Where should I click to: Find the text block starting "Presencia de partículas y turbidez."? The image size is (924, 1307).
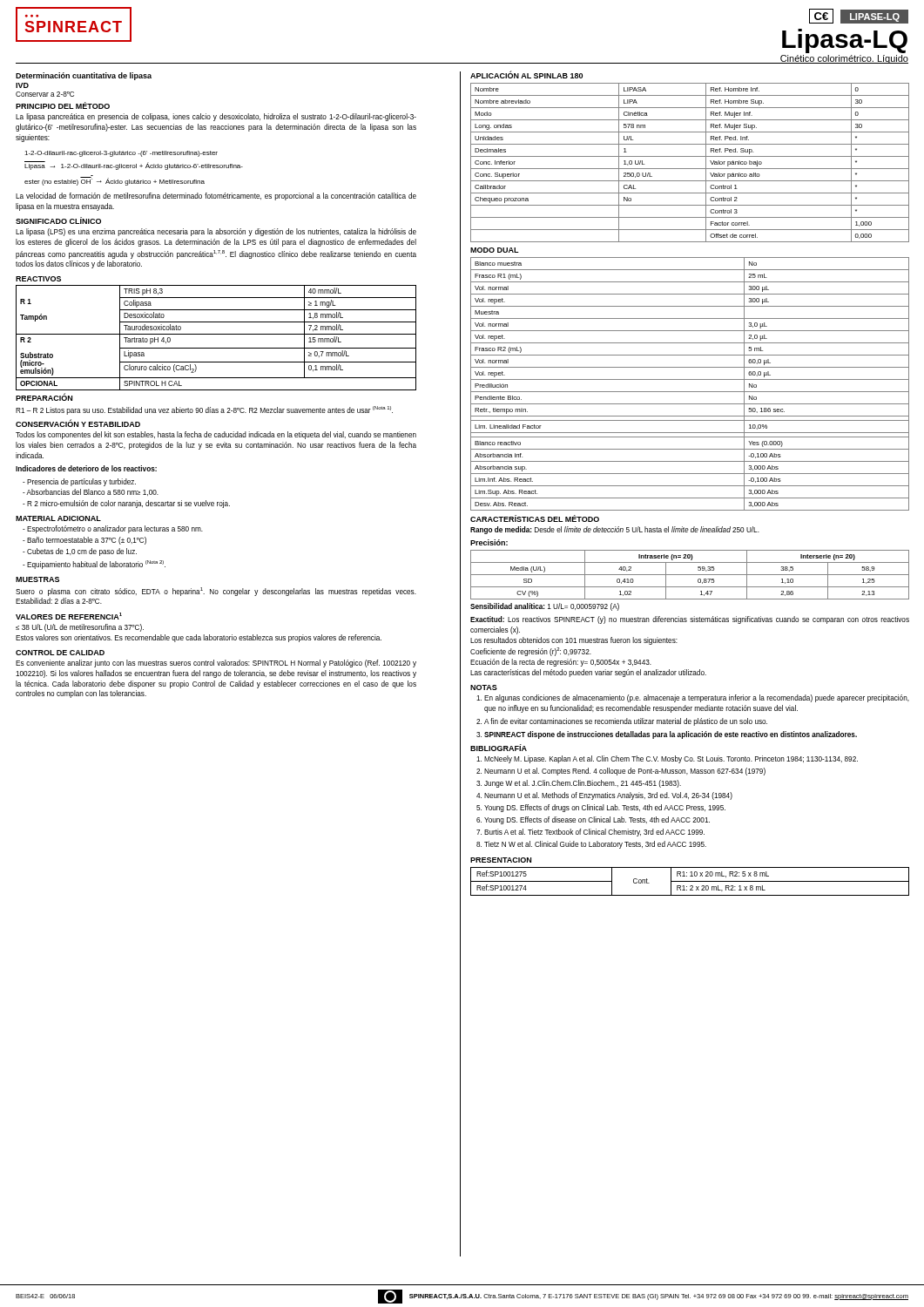80,482
